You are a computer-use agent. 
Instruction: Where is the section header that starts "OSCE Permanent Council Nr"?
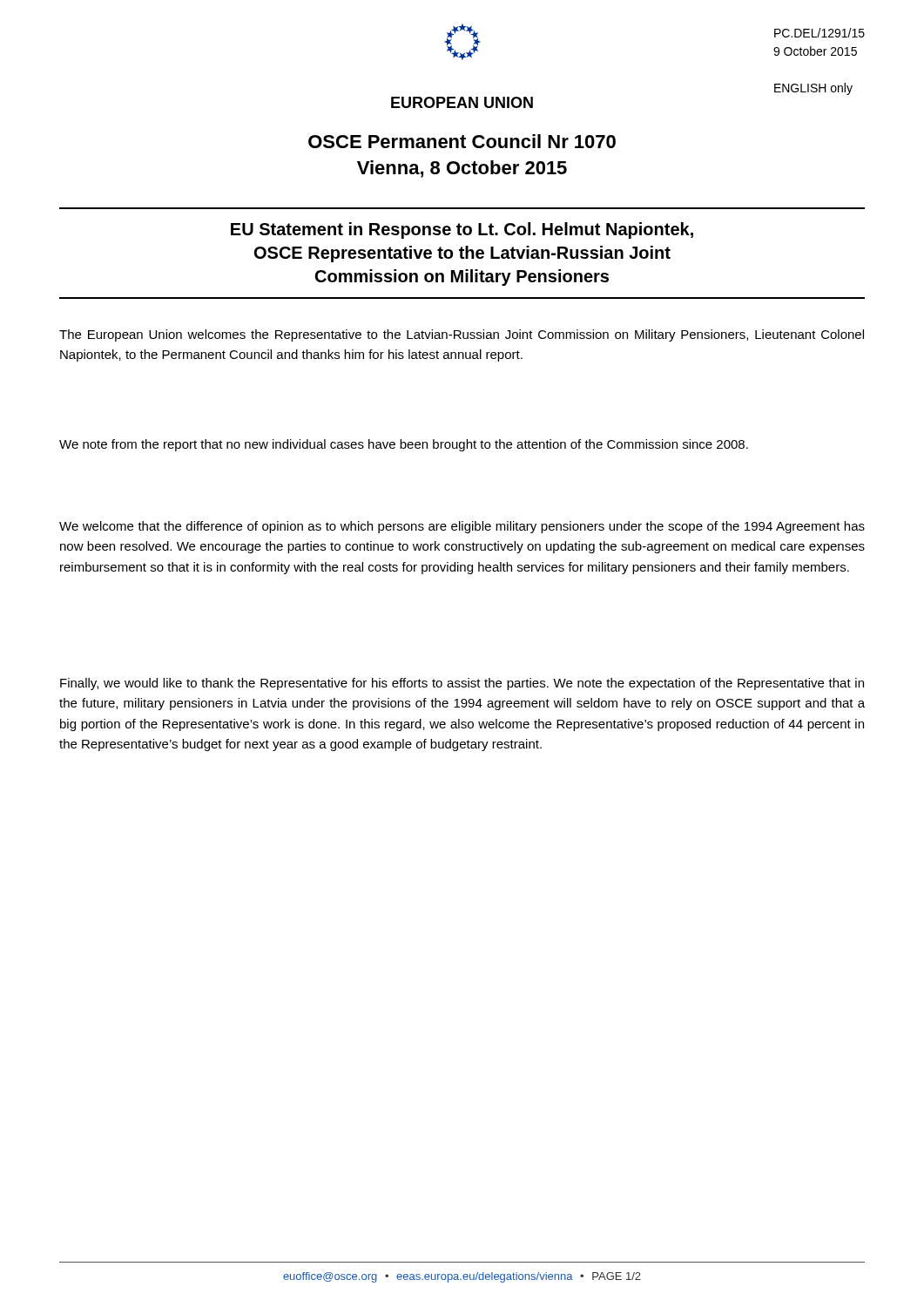pyautogui.click(x=462, y=155)
